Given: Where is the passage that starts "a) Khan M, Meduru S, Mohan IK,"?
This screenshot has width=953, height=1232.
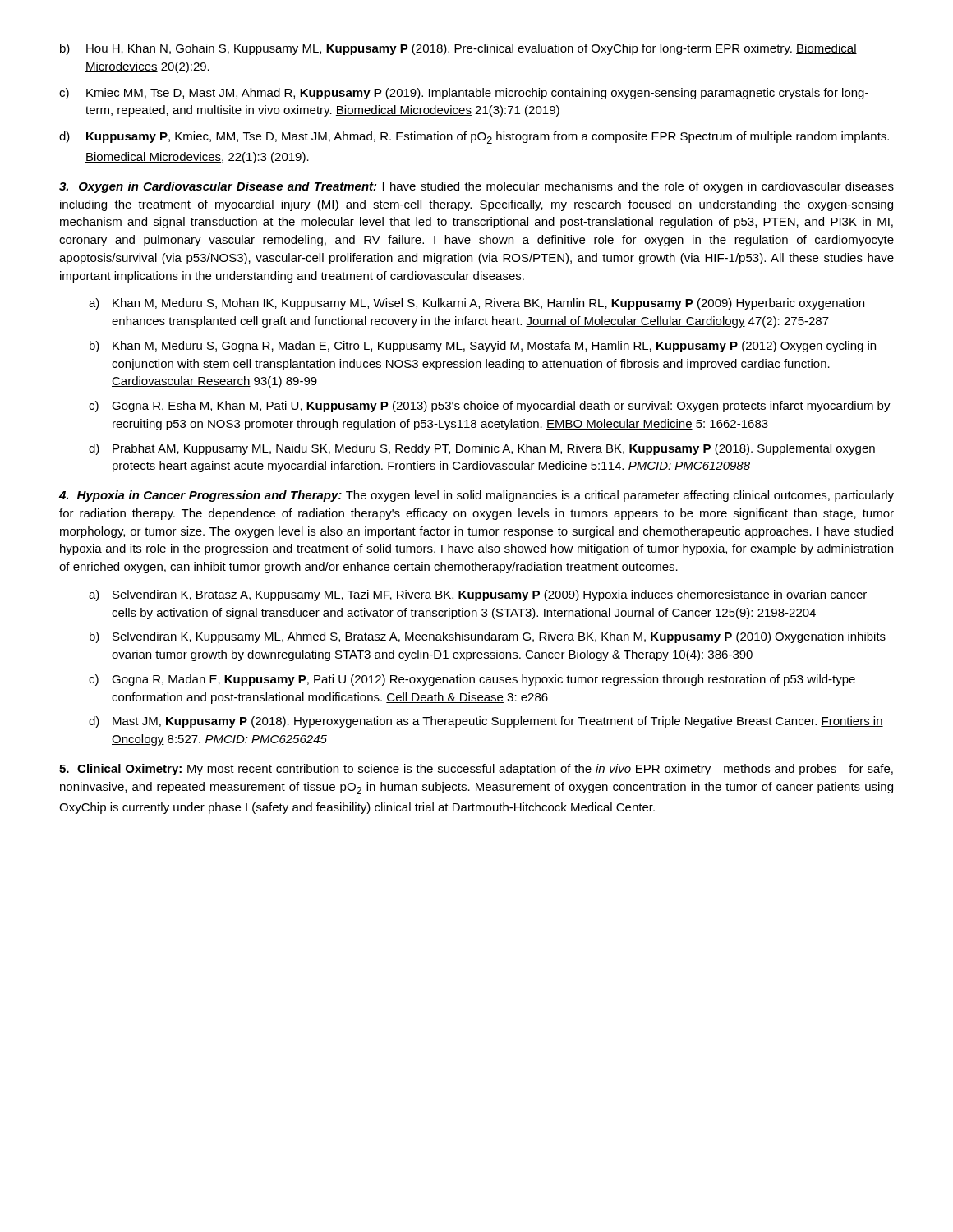Looking at the screenshot, I should 491,312.
